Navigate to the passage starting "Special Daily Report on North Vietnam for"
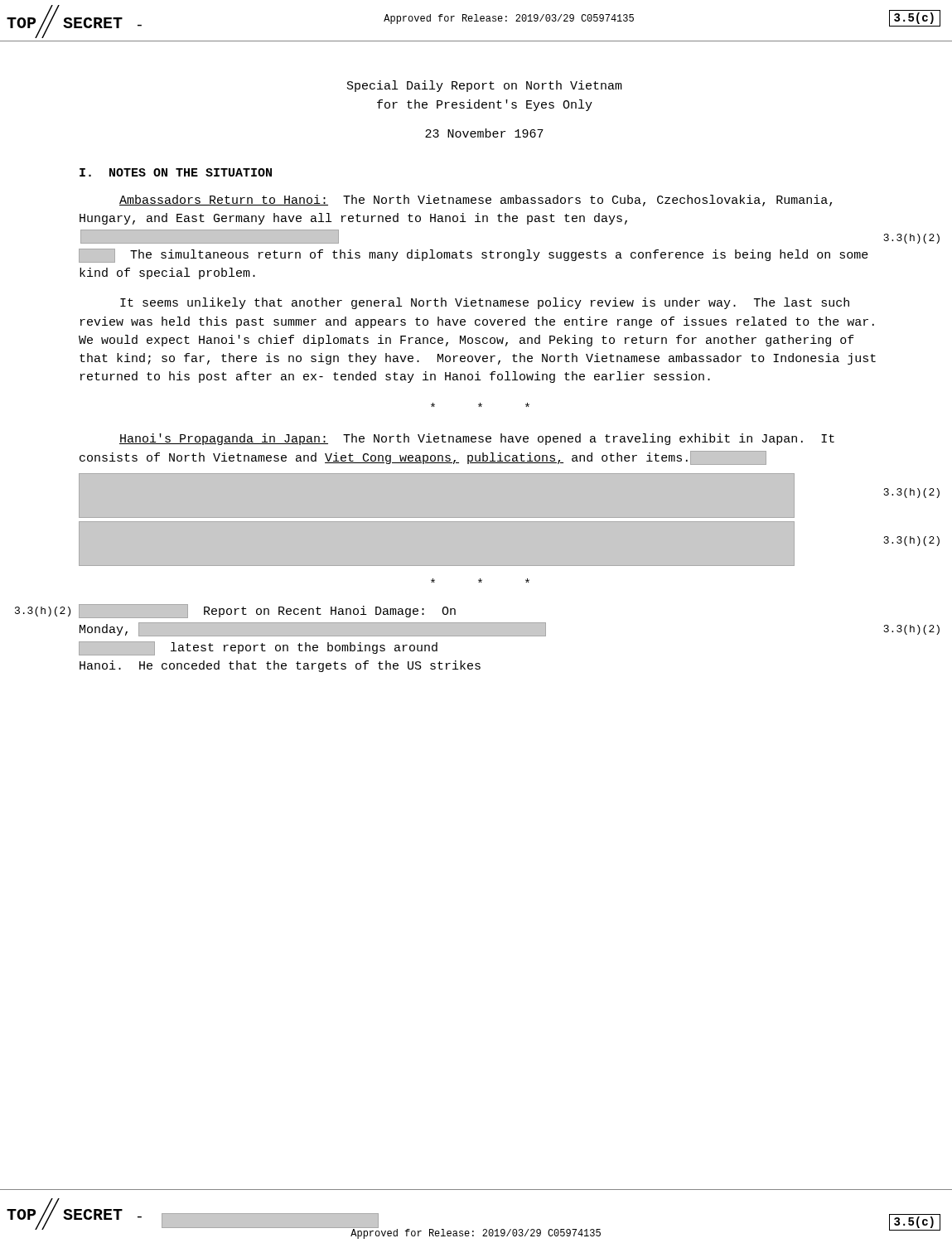This screenshot has height=1243, width=952. 484,96
